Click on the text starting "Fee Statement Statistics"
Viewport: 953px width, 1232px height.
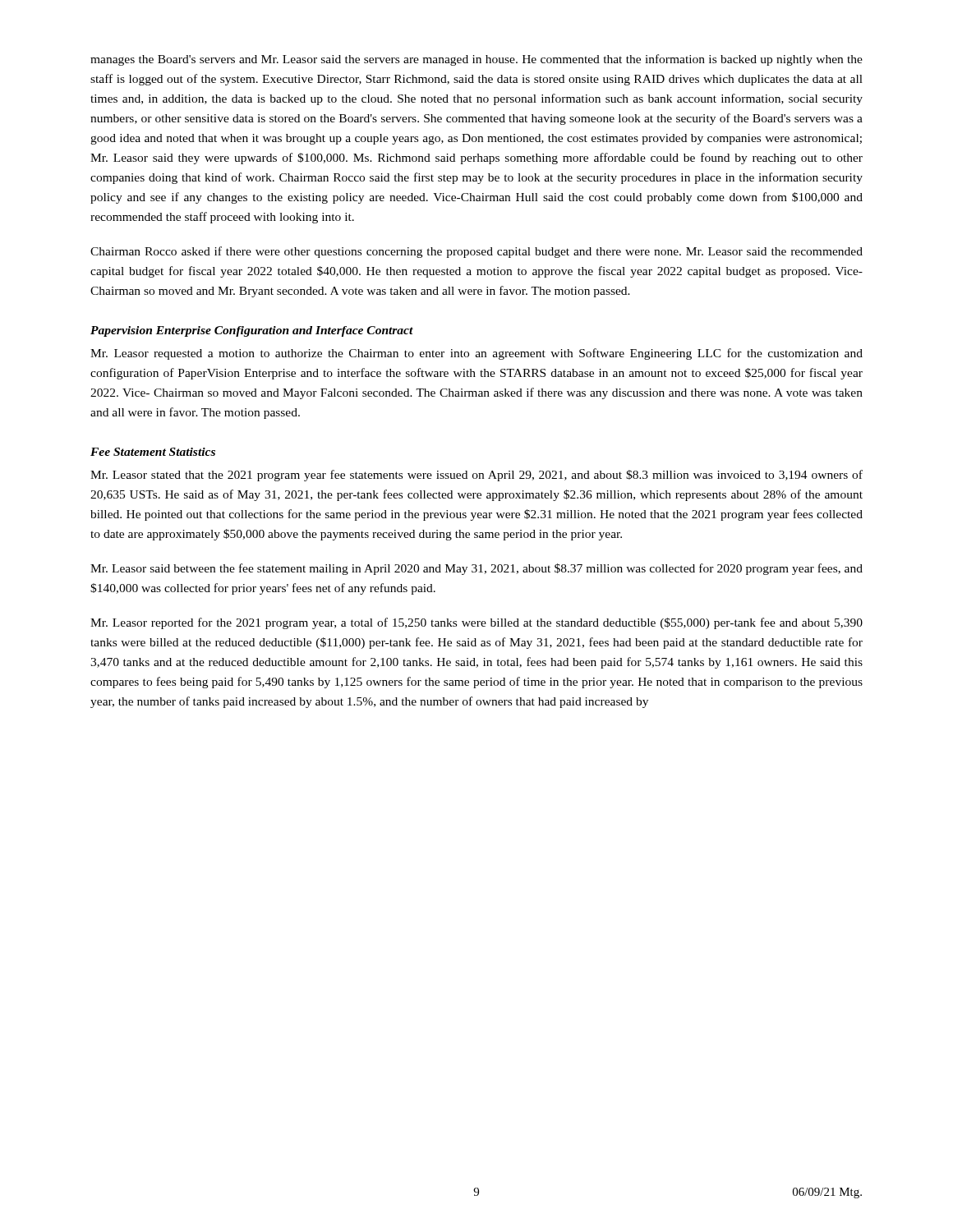pyautogui.click(x=153, y=452)
